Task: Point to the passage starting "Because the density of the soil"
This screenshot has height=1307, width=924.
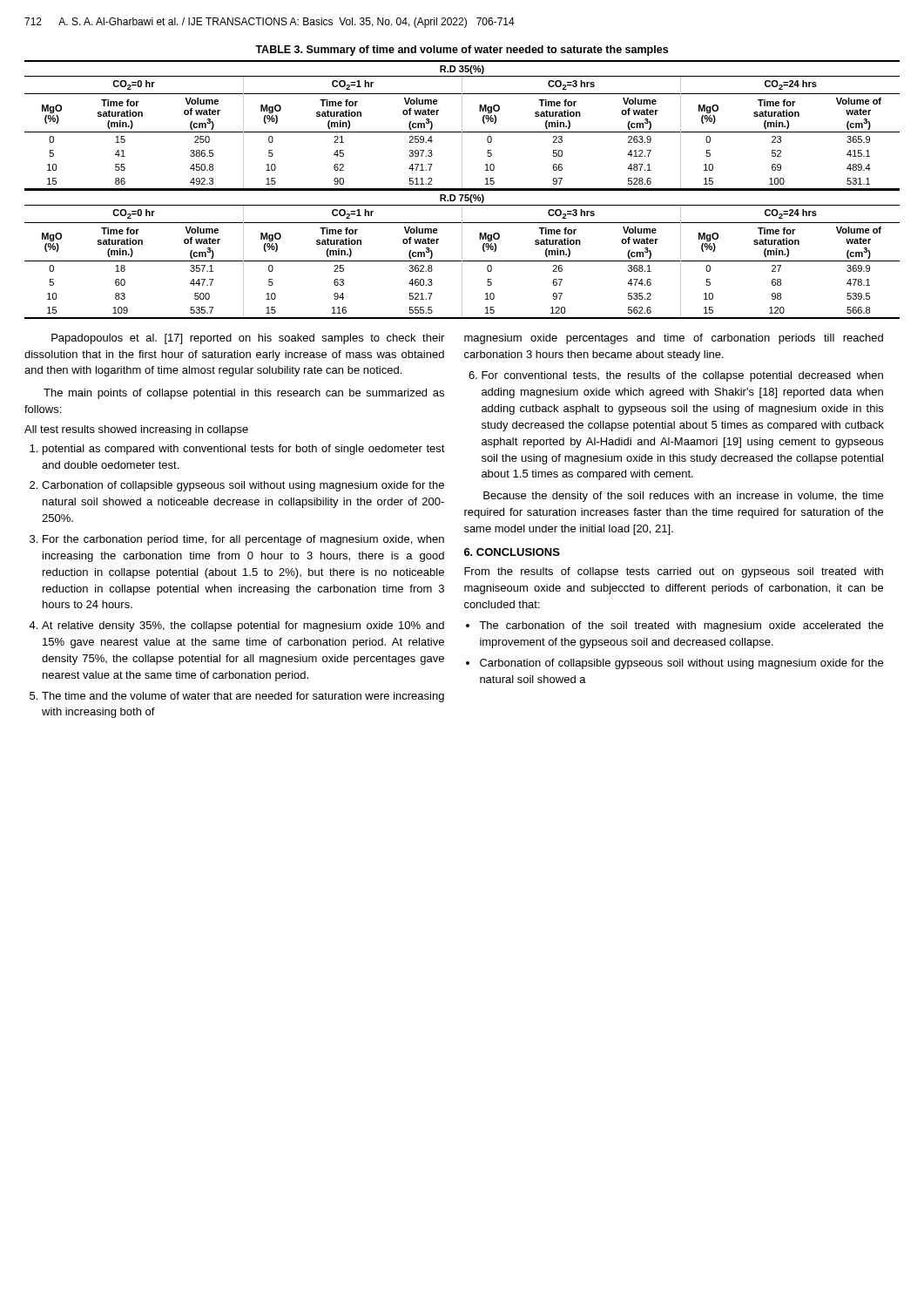Action: pyautogui.click(x=674, y=512)
